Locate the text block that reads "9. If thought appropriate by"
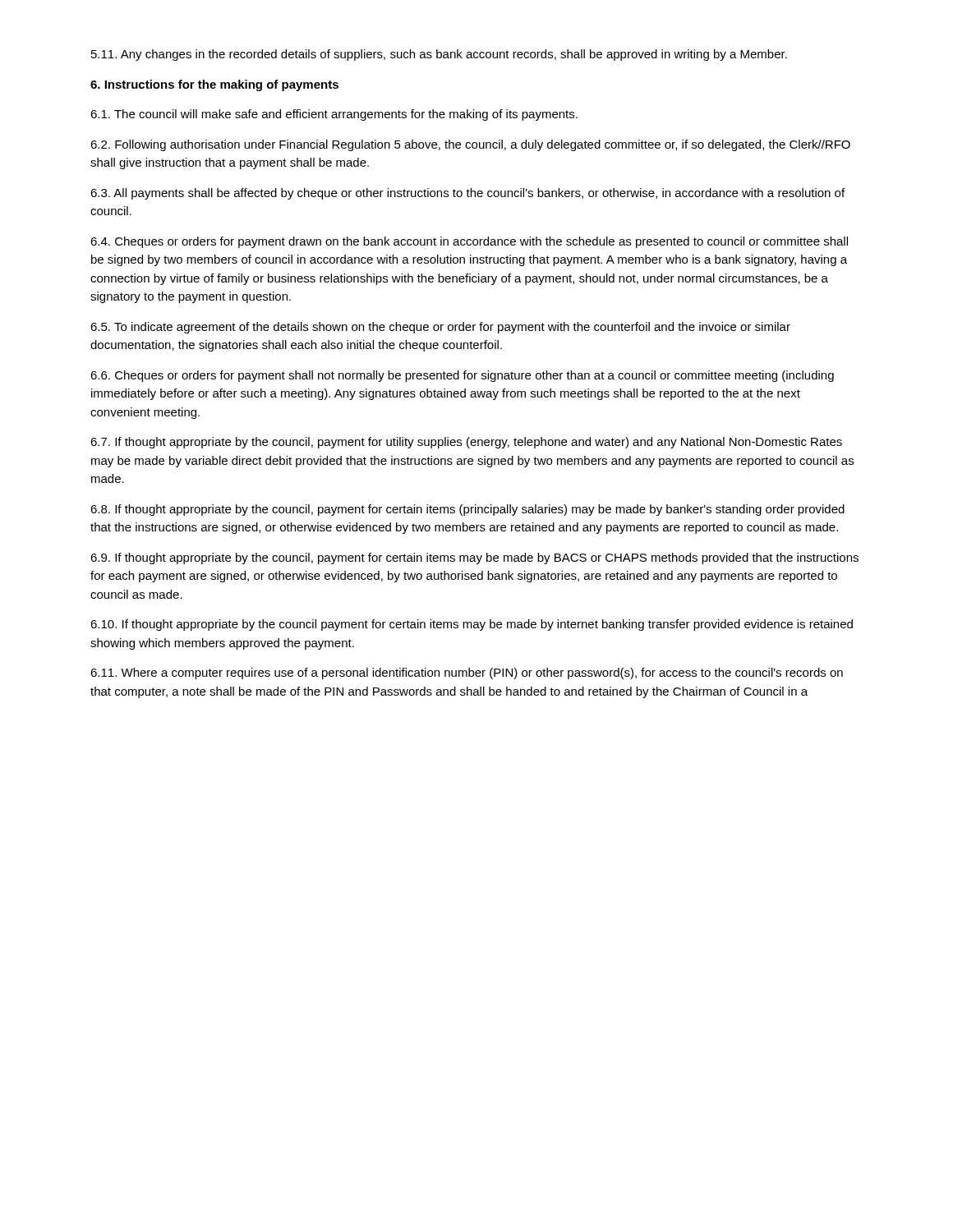This screenshot has height=1232, width=953. (x=475, y=575)
